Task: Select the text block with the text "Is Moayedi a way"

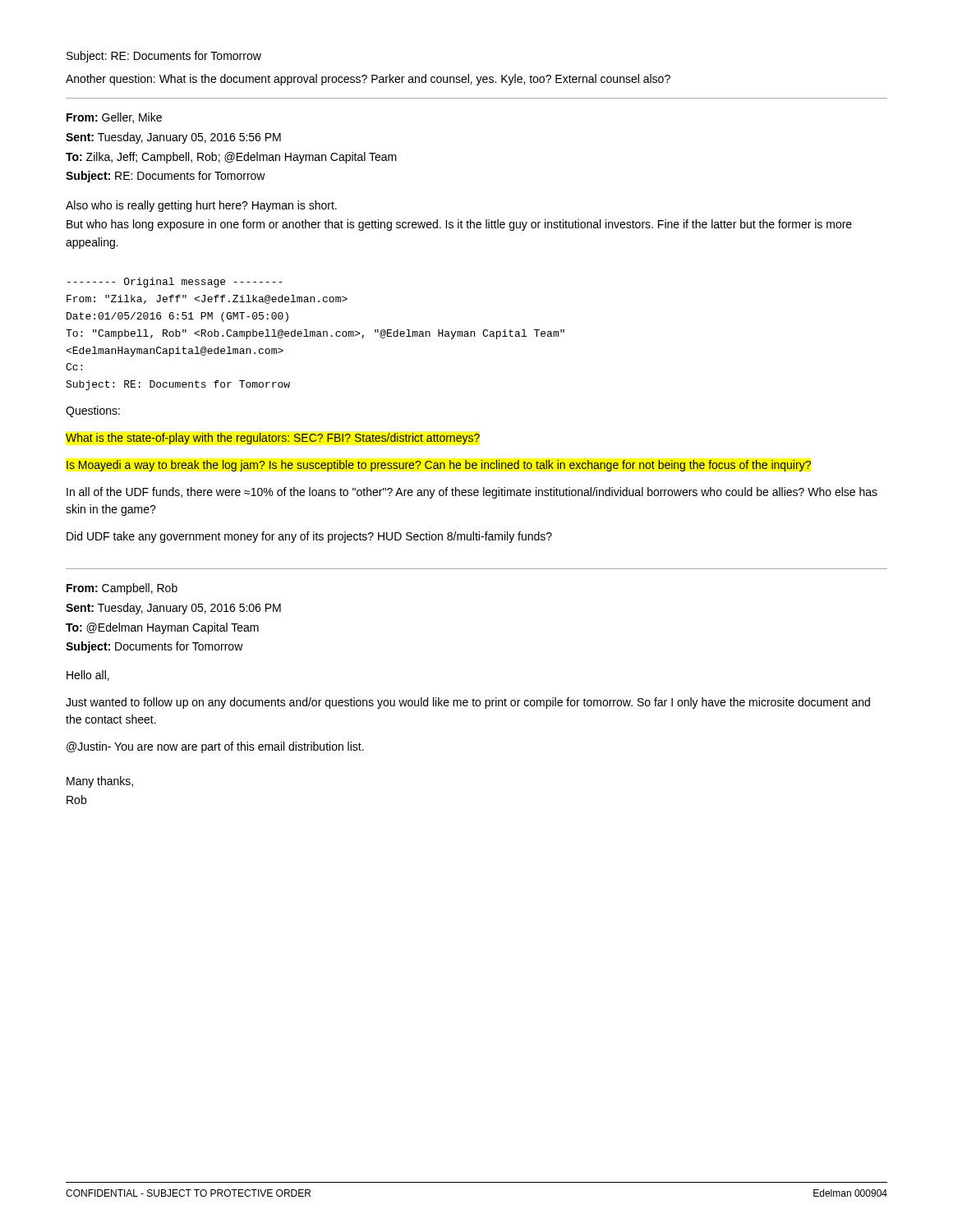Action: [438, 465]
